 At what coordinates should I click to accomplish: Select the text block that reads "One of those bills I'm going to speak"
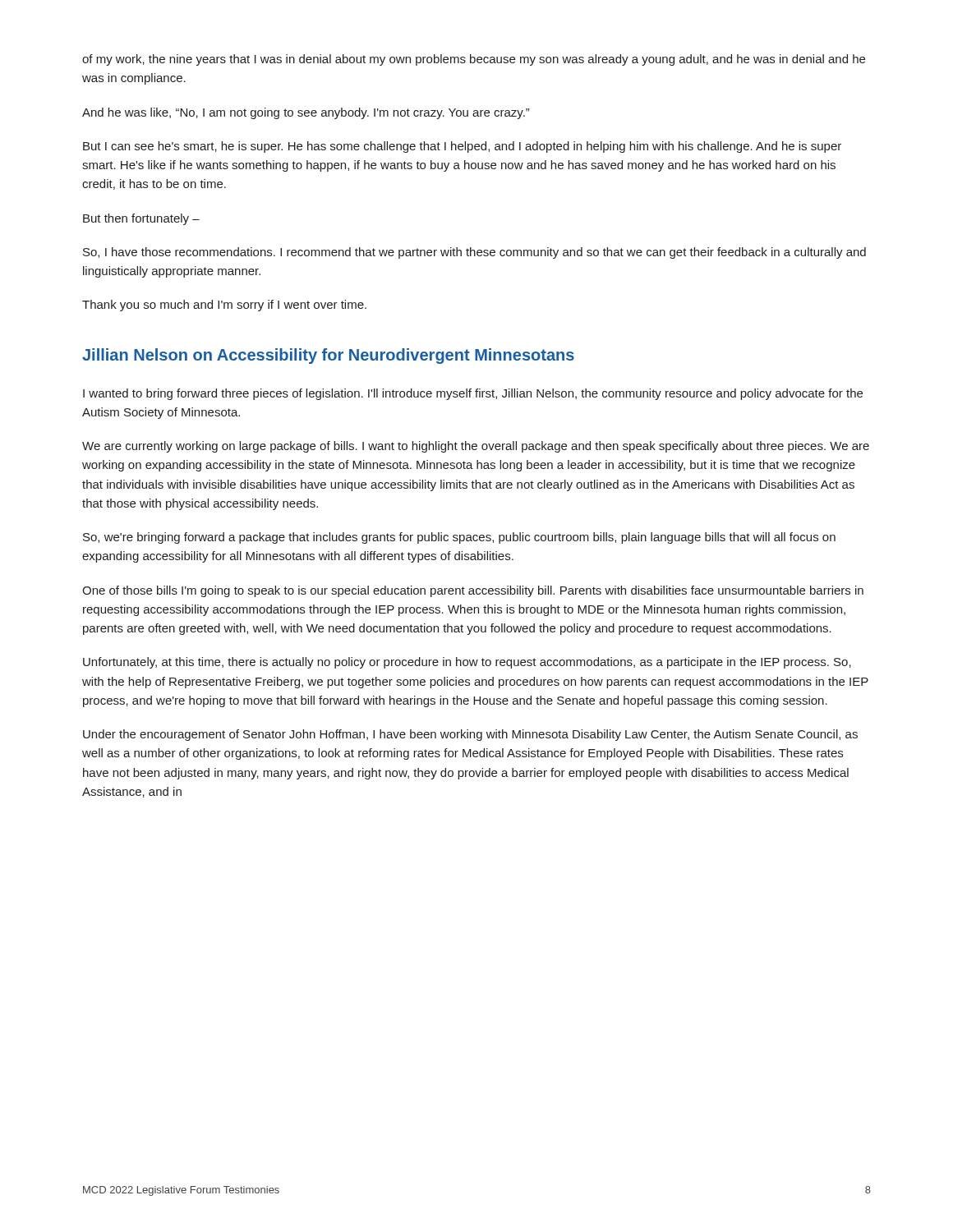(473, 609)
